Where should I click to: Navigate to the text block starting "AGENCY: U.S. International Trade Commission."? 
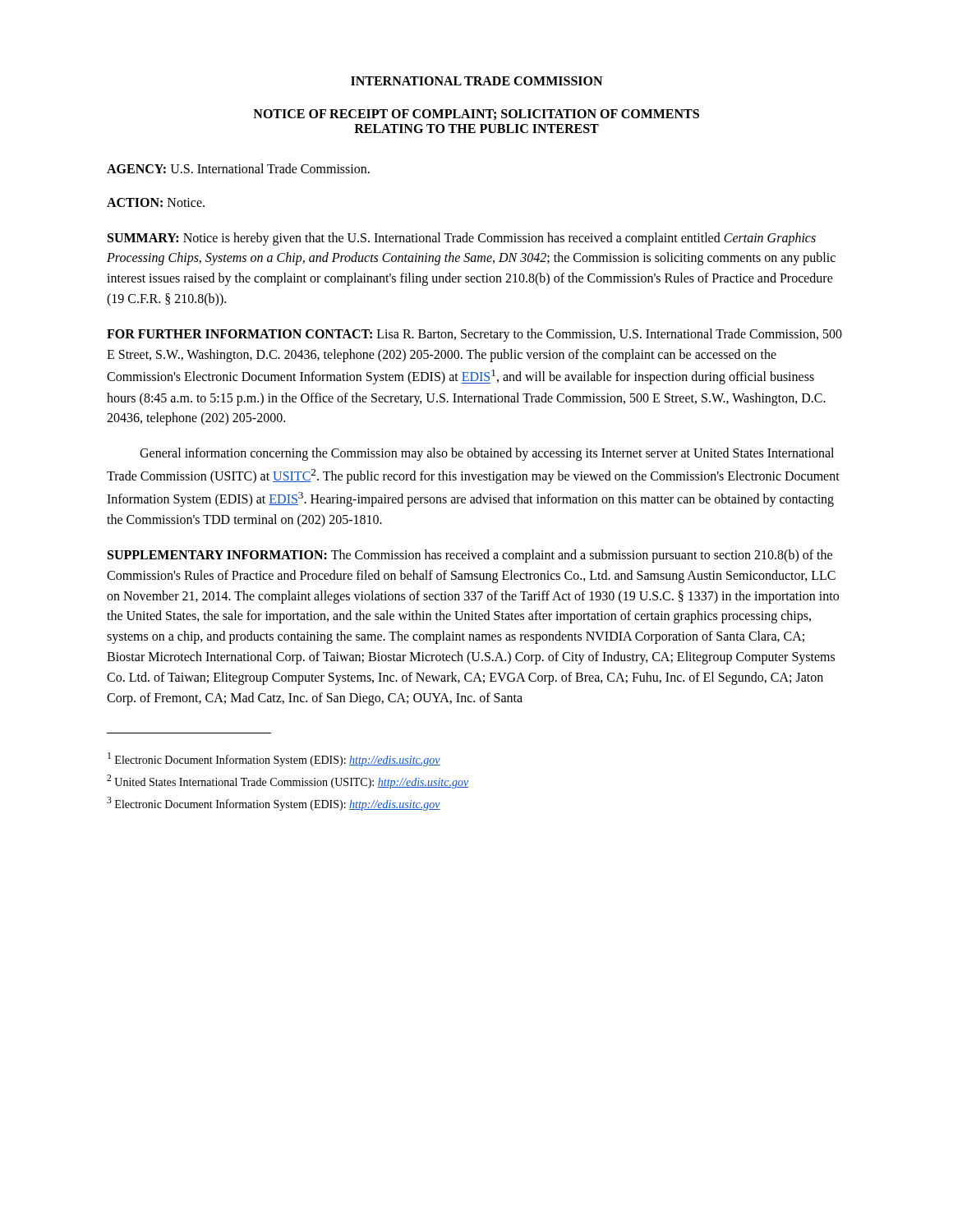click(238, 168)
